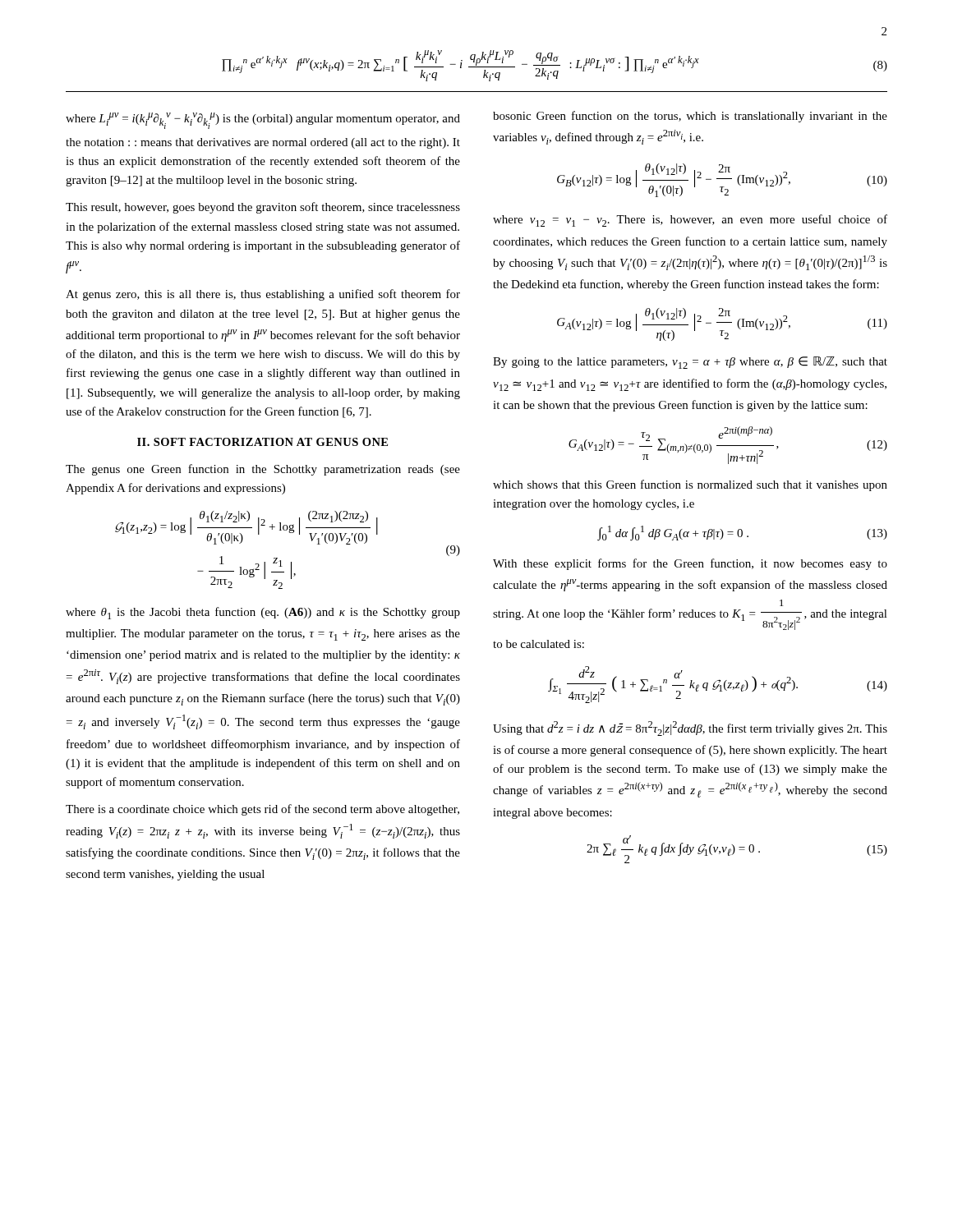Find the formula that reads "GA(ν12|τ) = log | θ1(ν12|τ) η(τ)"
Screen dimensions: 1232x953
[690, 324]
